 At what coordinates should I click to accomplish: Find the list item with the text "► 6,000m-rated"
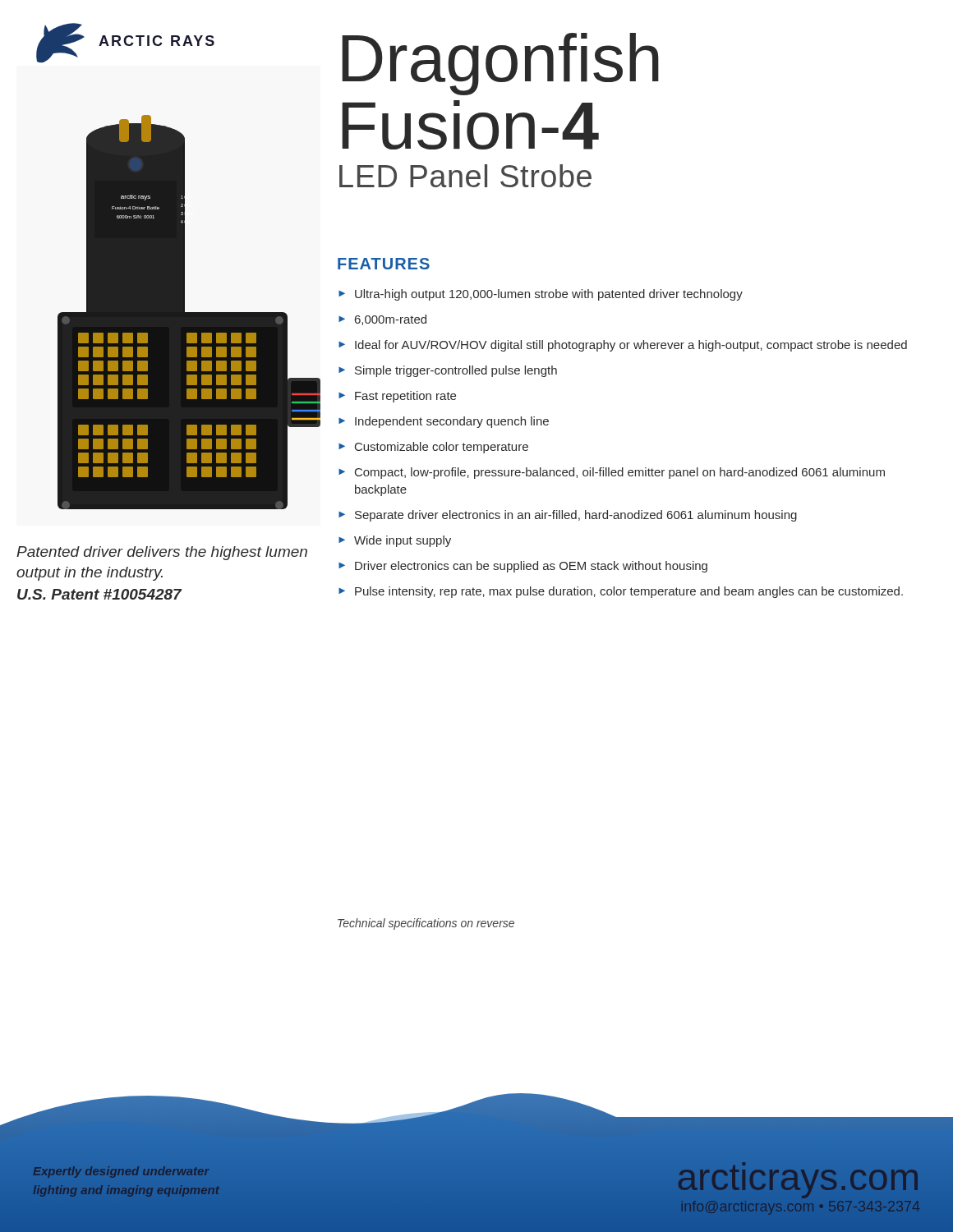pos(382,320)
